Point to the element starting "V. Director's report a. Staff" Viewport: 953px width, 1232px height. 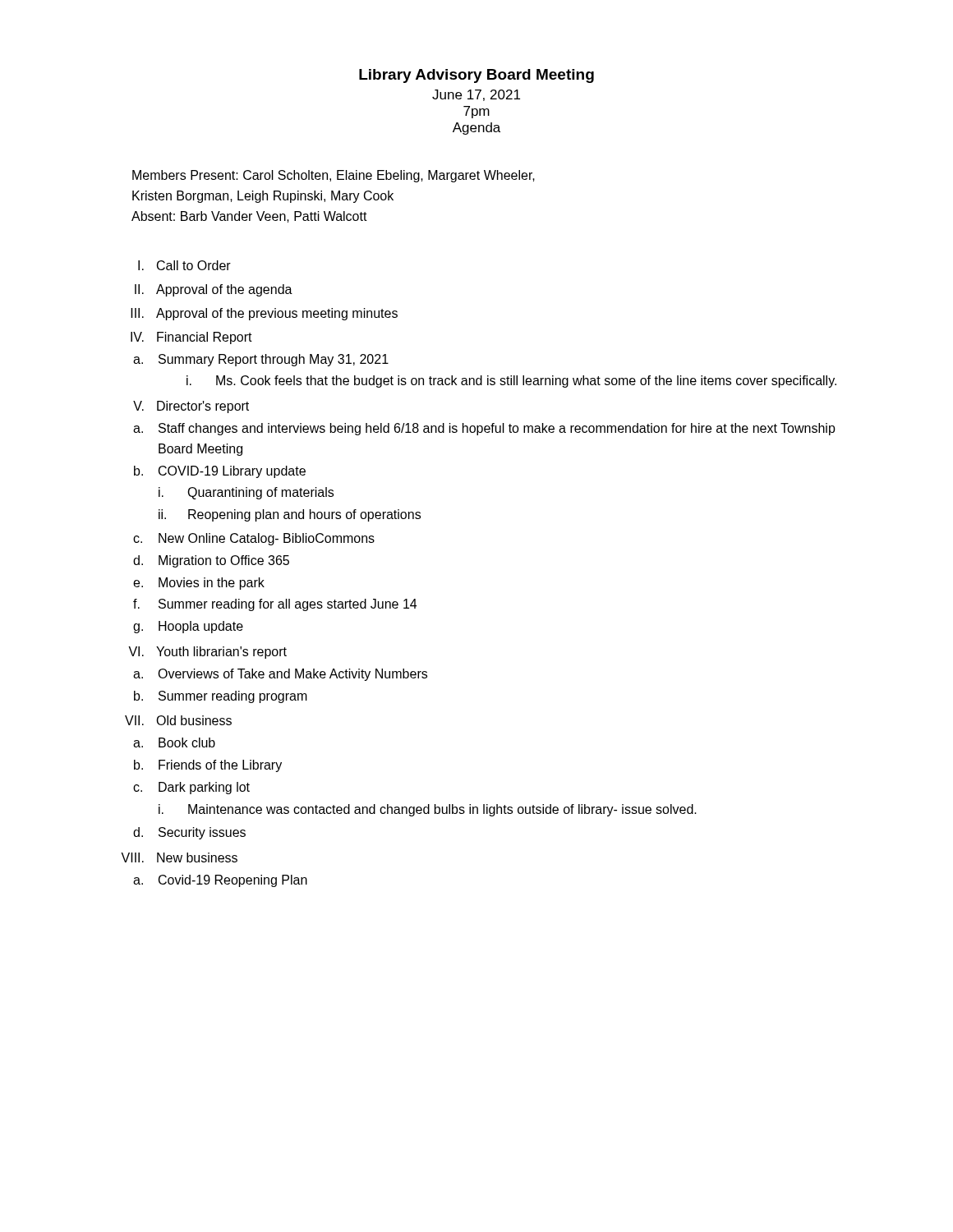[x=191, y=407]
